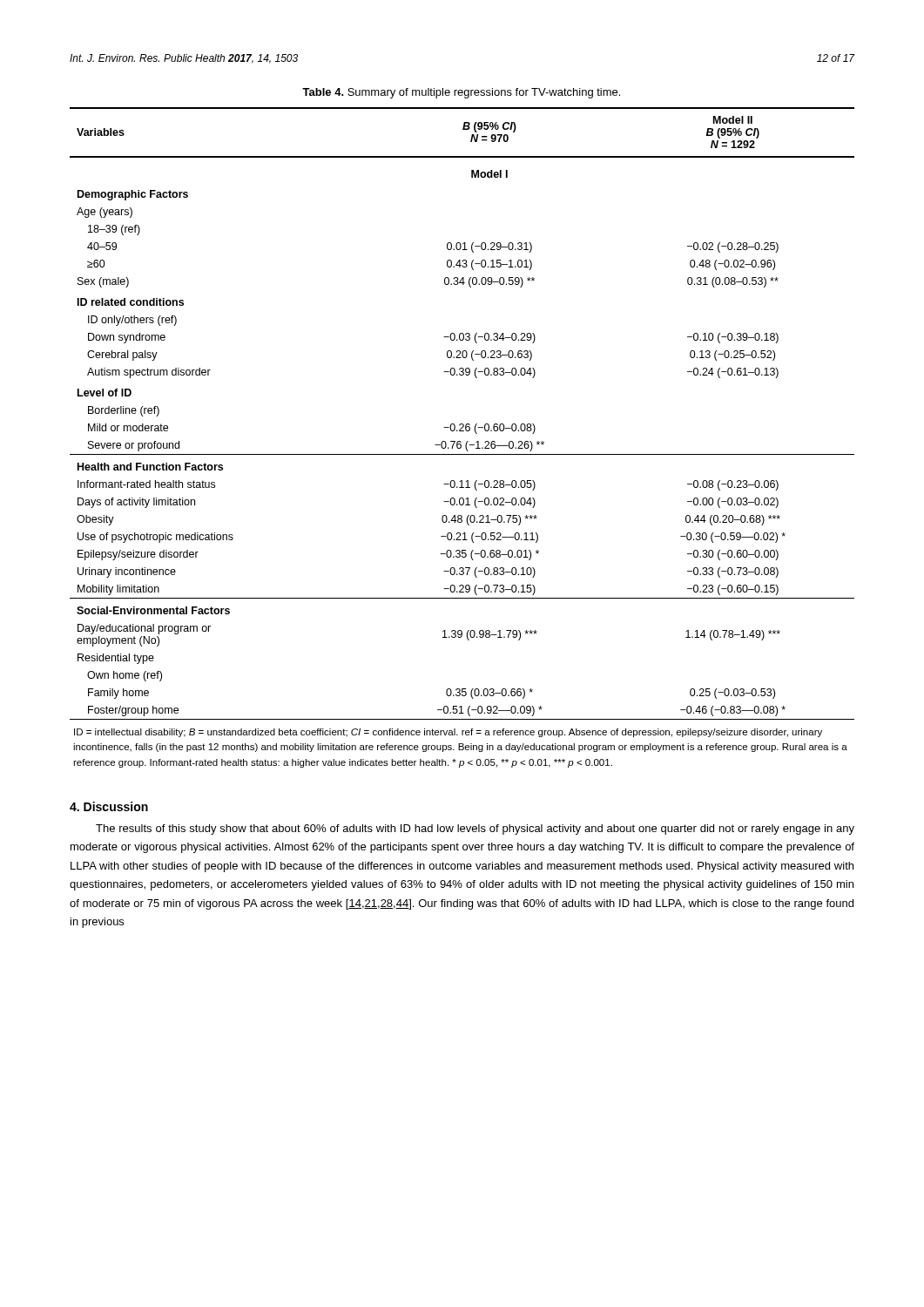924x1307 pixels.
Task: Find the section header containing "4. Discussion"
Action: point(109,807)
